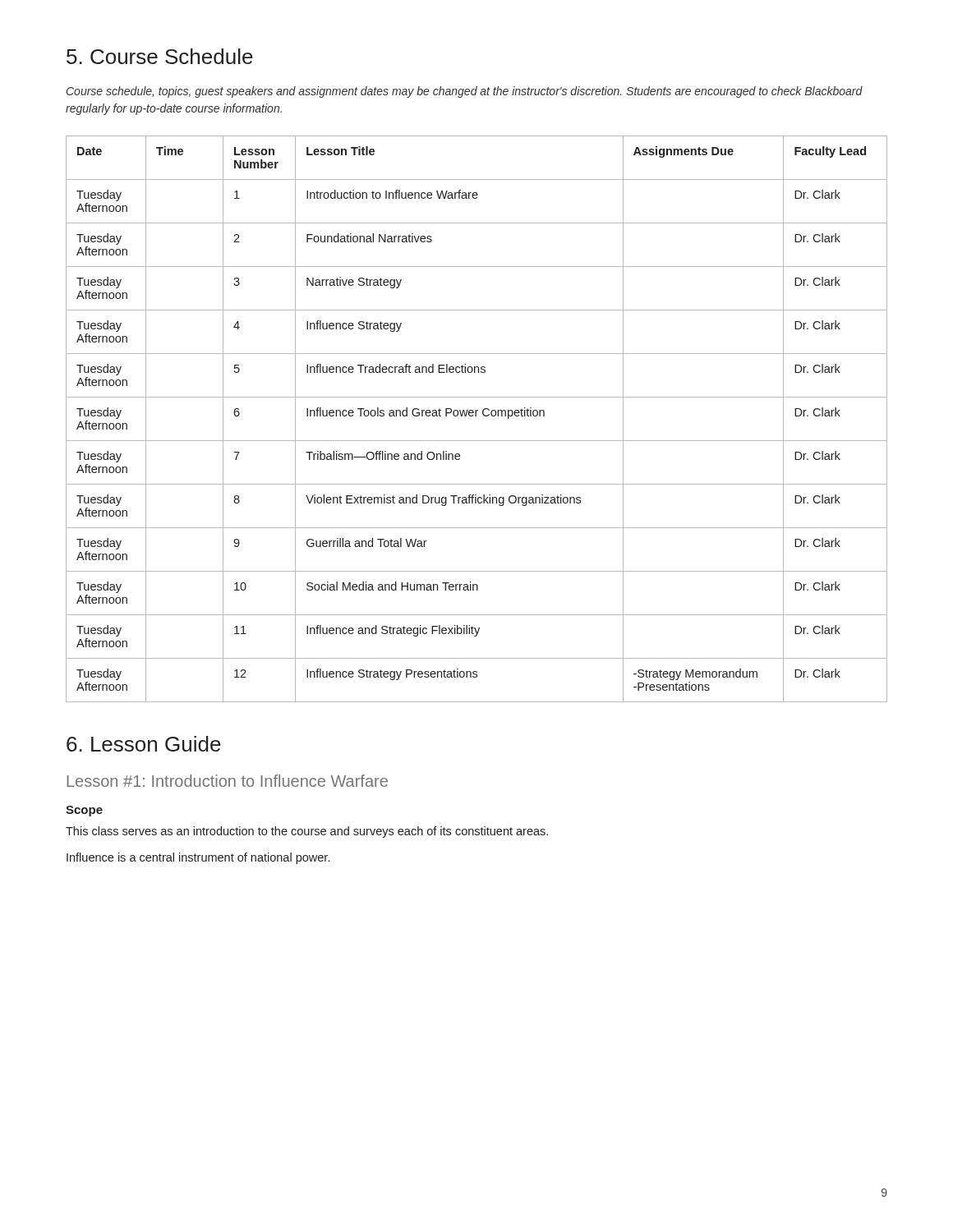Locate the text starting "6. Lesson Guide"
Image resolution: width=953 pixels, height=1232 pixels.
144,744
